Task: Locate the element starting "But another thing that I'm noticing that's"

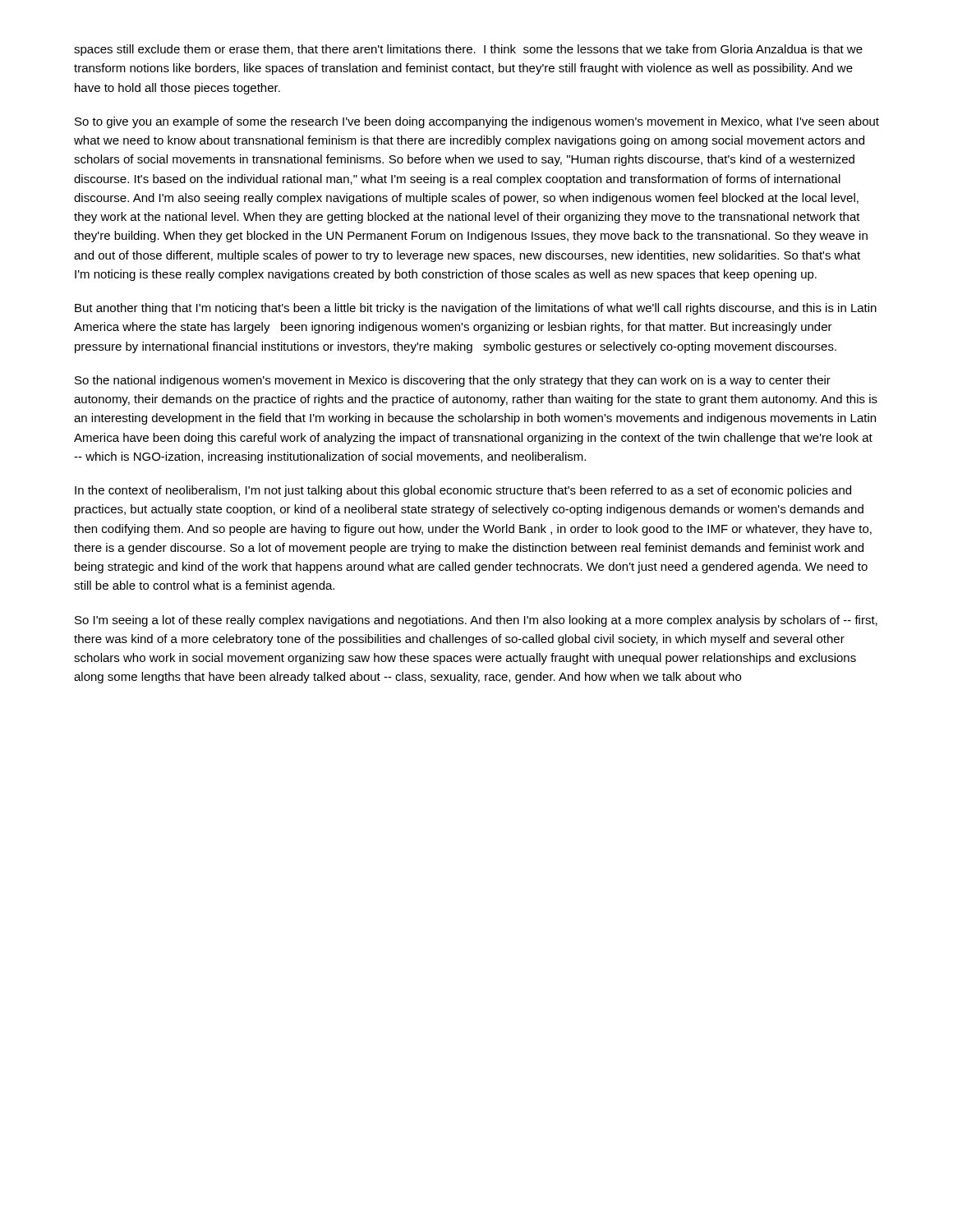Action: (475, 327)
